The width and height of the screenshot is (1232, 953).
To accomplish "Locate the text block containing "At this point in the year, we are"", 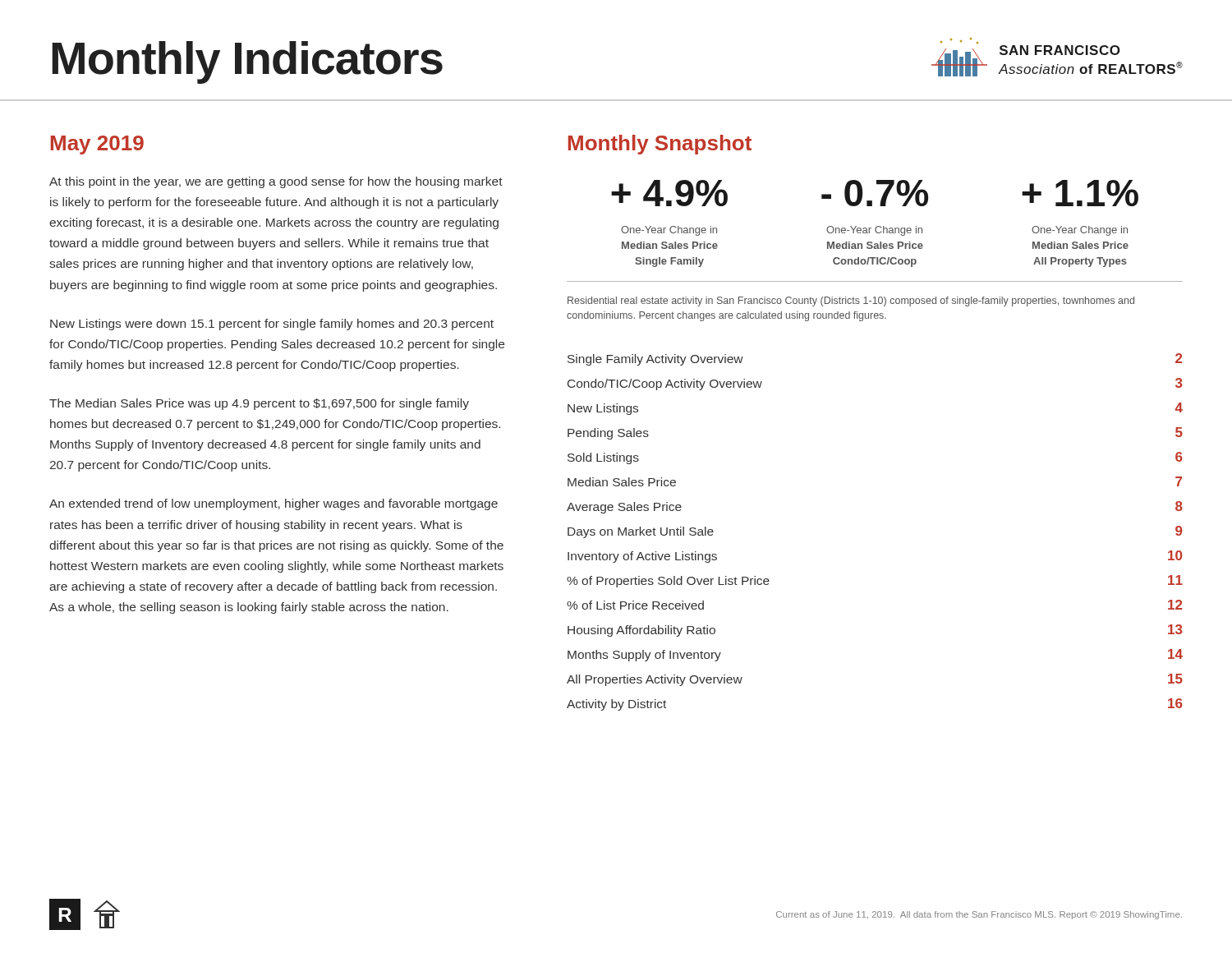I will (x=276, y=233).
